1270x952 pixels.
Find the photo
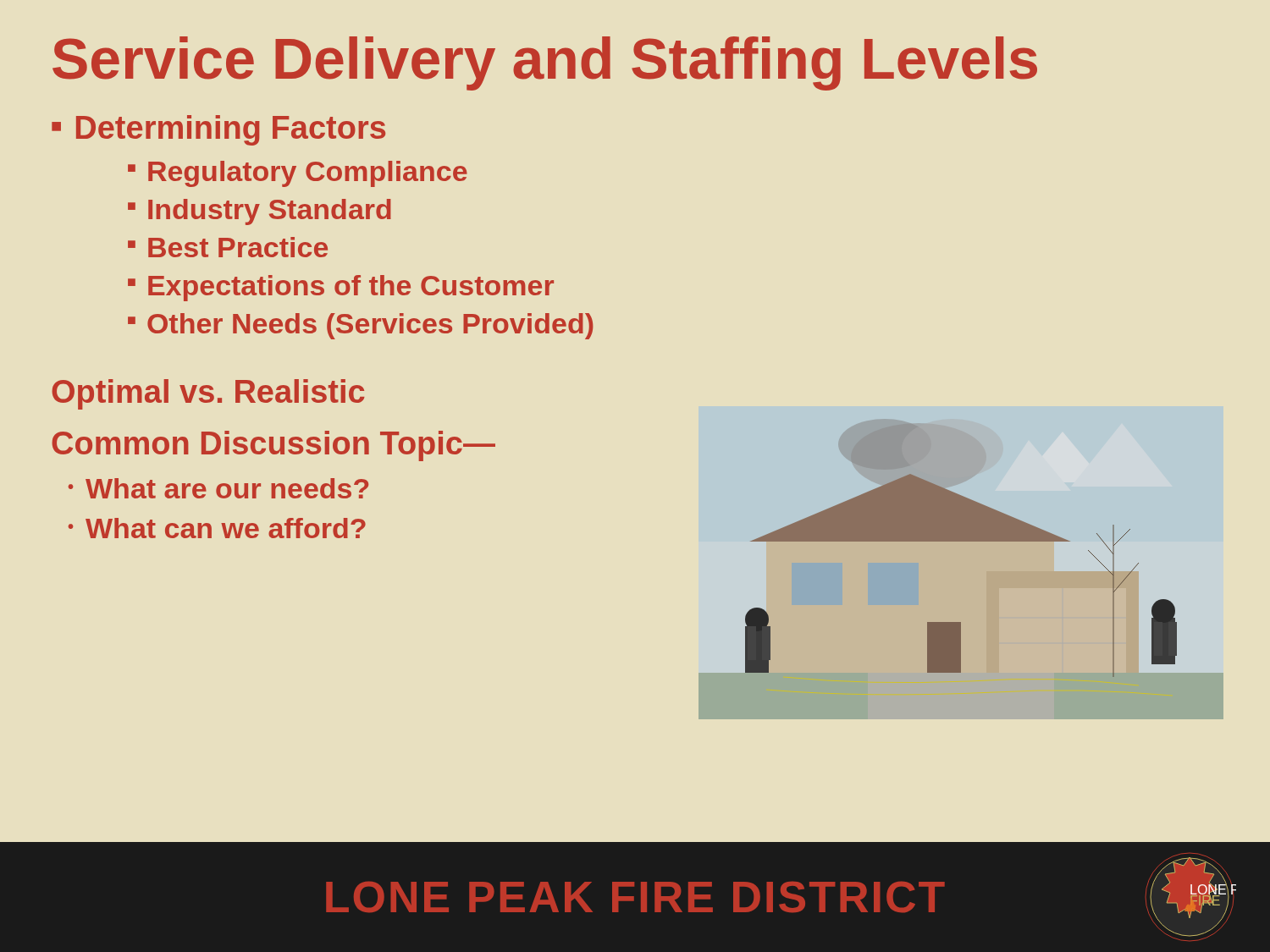pos(961,563)
